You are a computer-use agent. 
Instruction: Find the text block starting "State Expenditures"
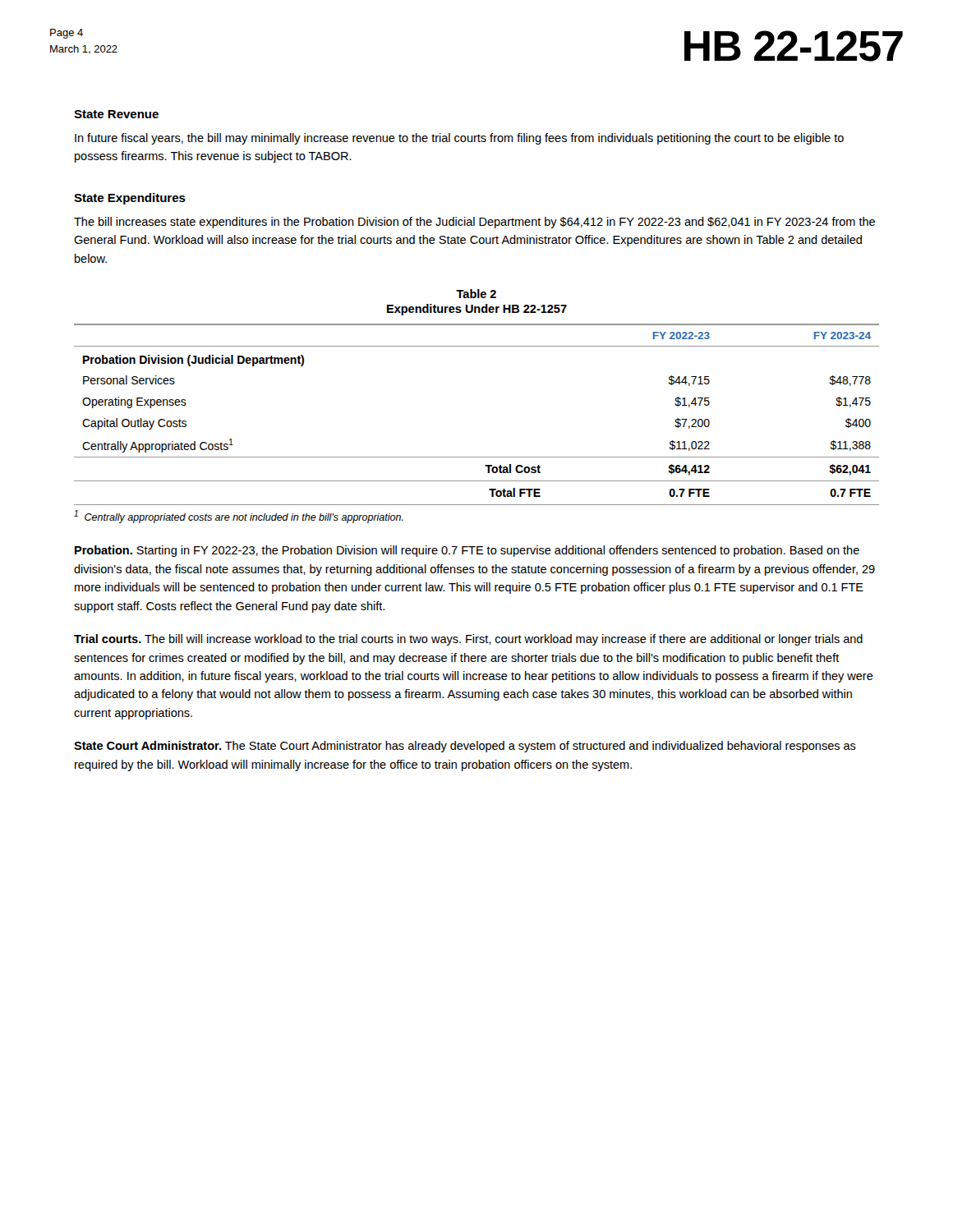click(x=130, y=197)
